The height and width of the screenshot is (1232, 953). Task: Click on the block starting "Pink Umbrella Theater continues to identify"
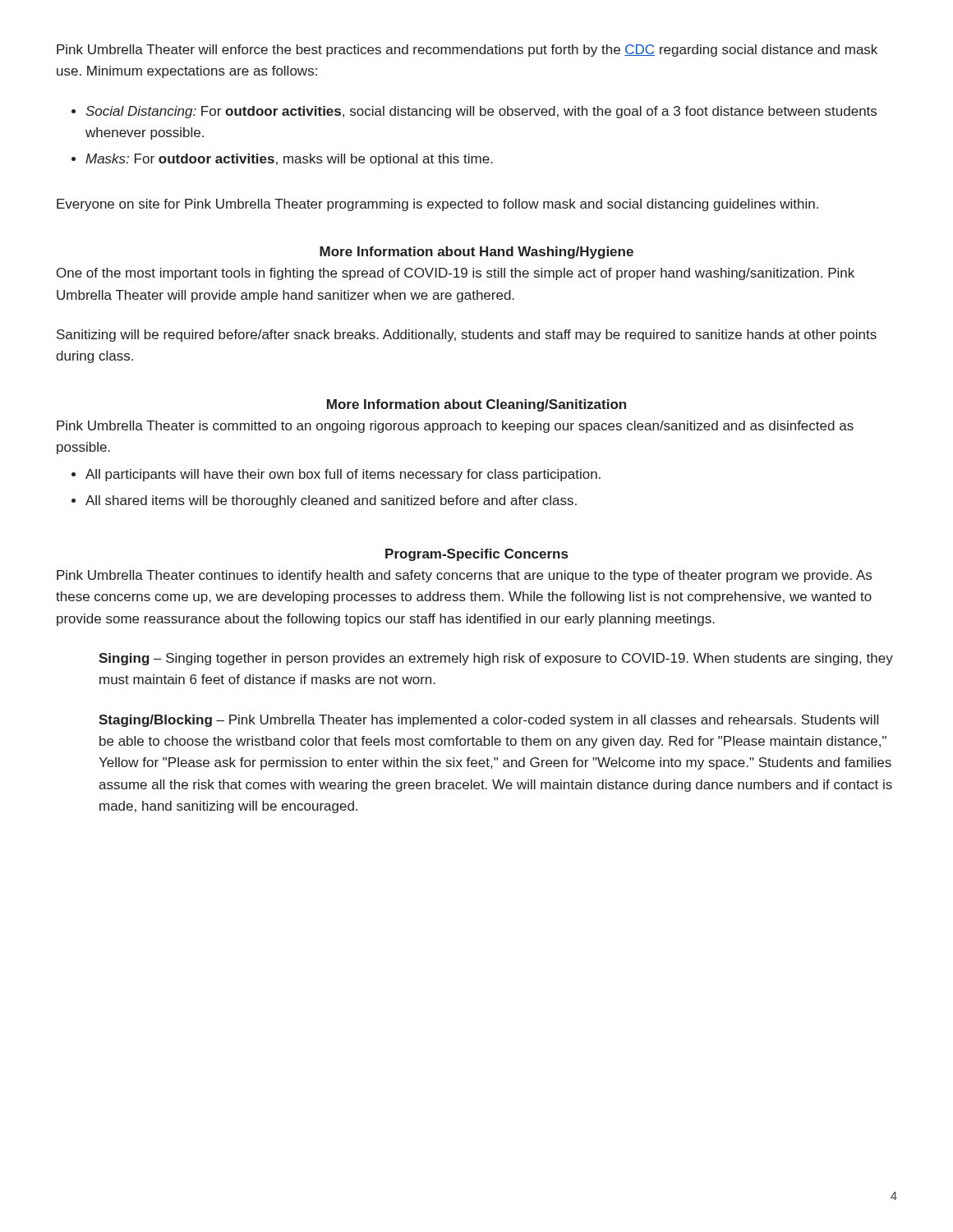(476, 597)
